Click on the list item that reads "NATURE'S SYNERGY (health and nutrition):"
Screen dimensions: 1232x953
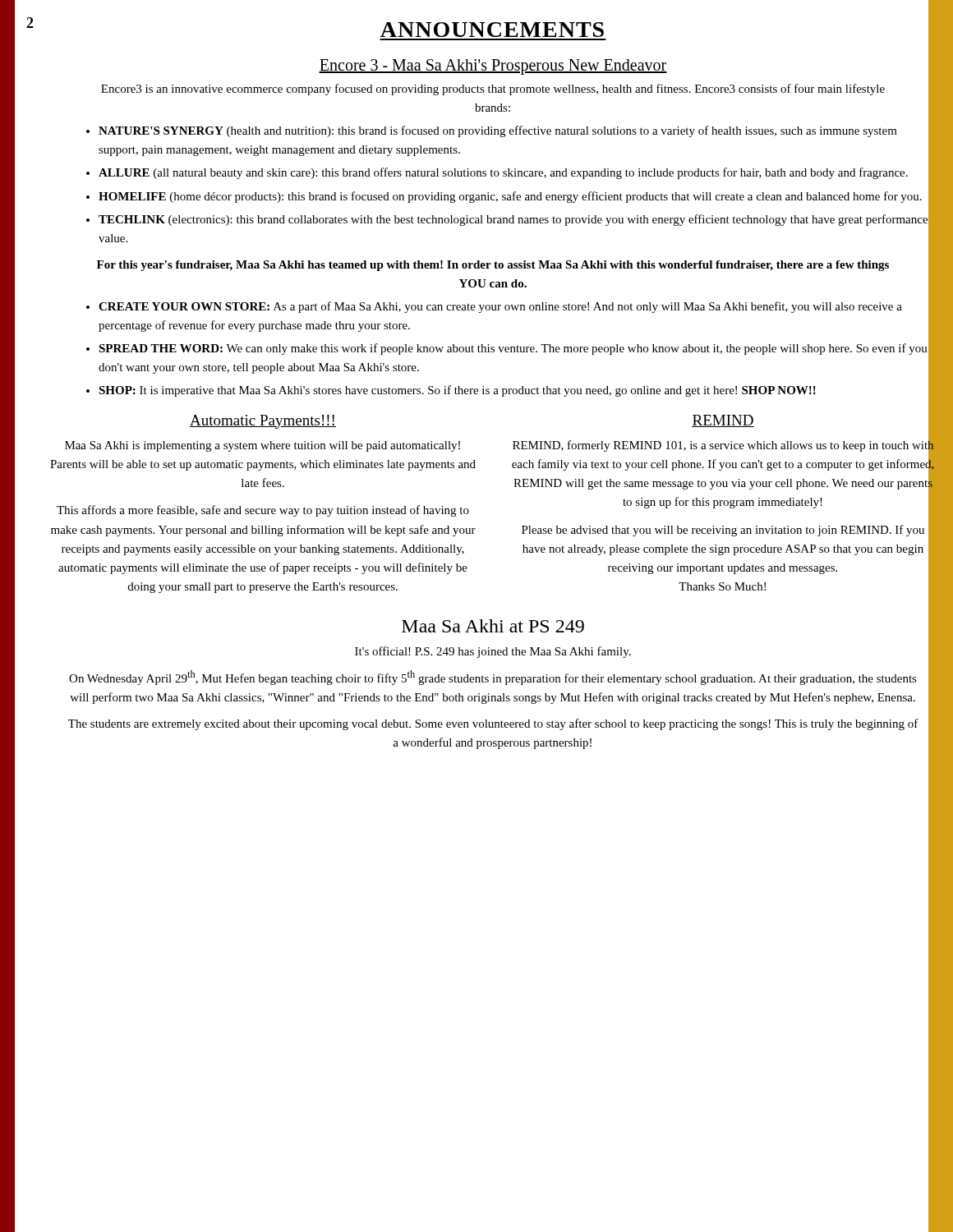coord(498,140)
